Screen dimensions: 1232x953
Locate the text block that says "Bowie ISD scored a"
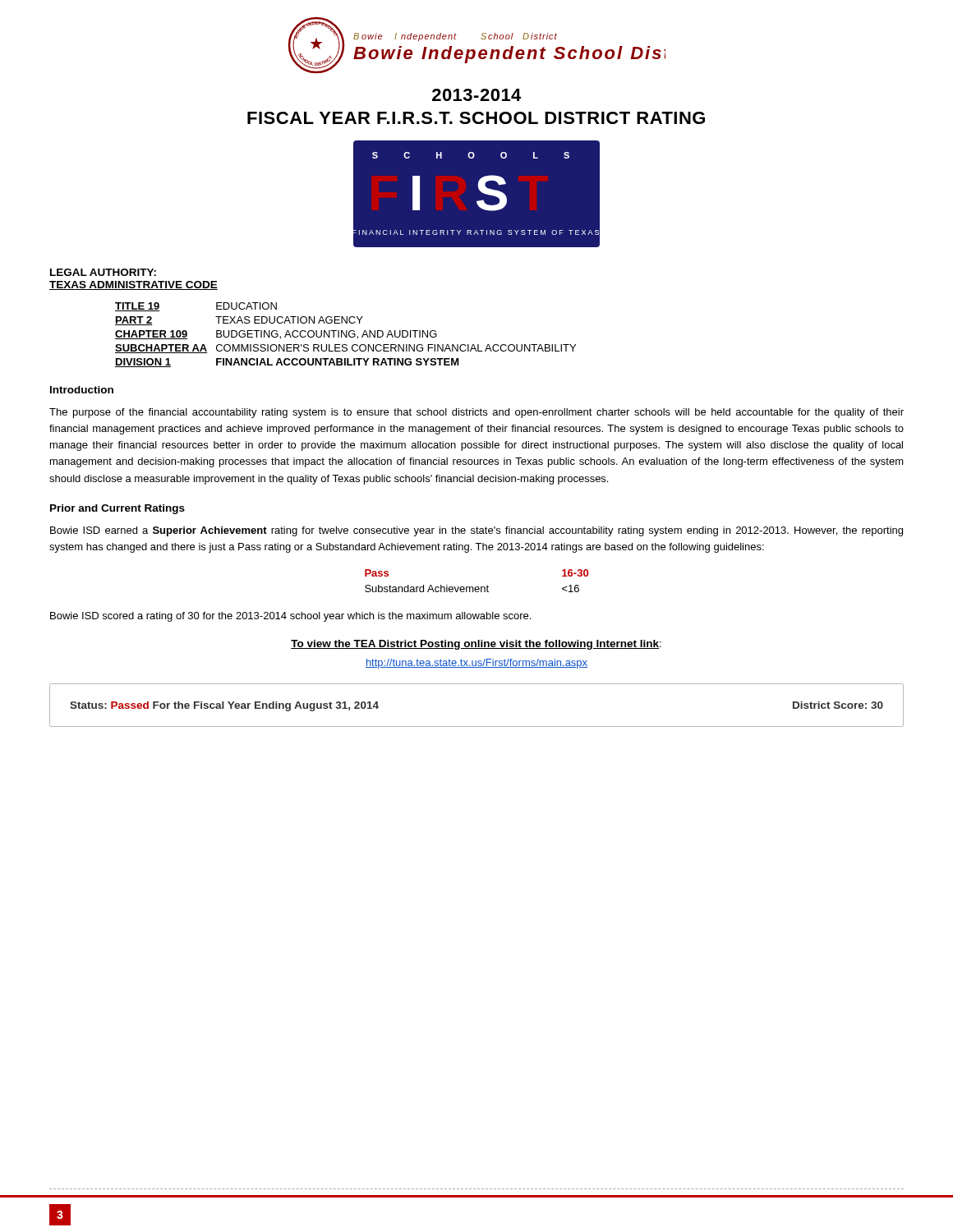(291, 616)
